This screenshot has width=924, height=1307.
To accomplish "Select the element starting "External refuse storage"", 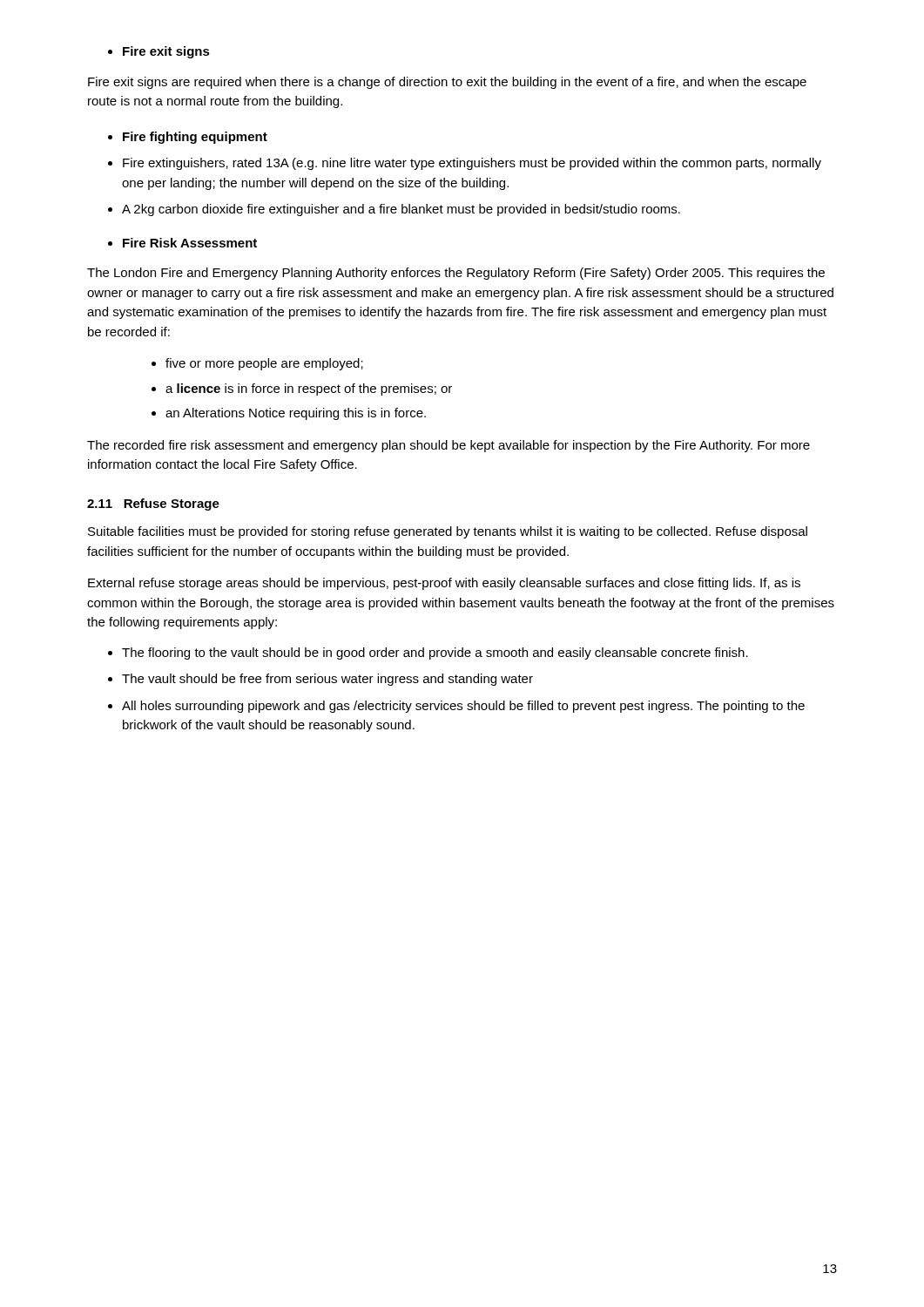I will 462,603.
